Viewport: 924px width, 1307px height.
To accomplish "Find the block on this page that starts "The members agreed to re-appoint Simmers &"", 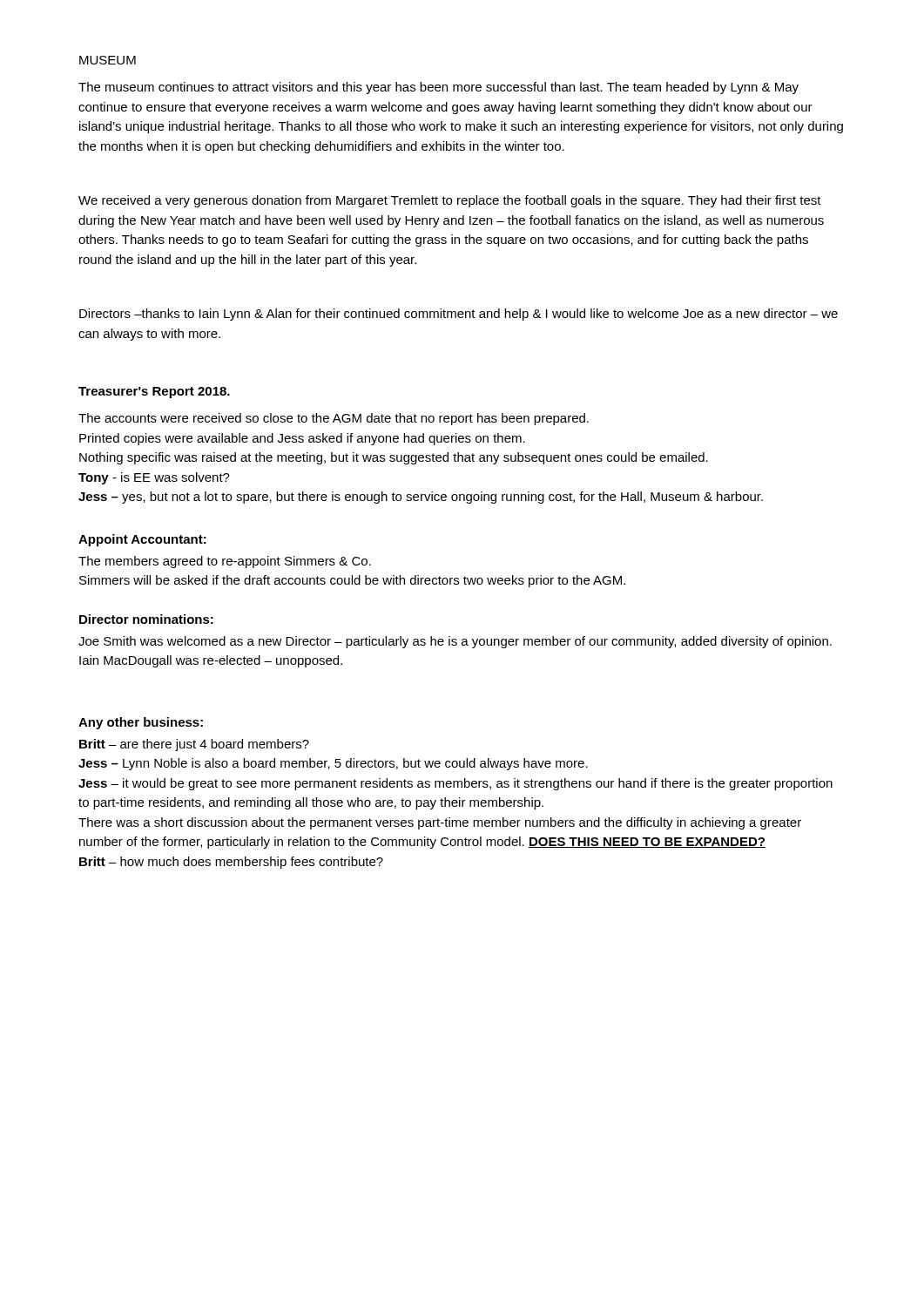I will tap(352, 570).
